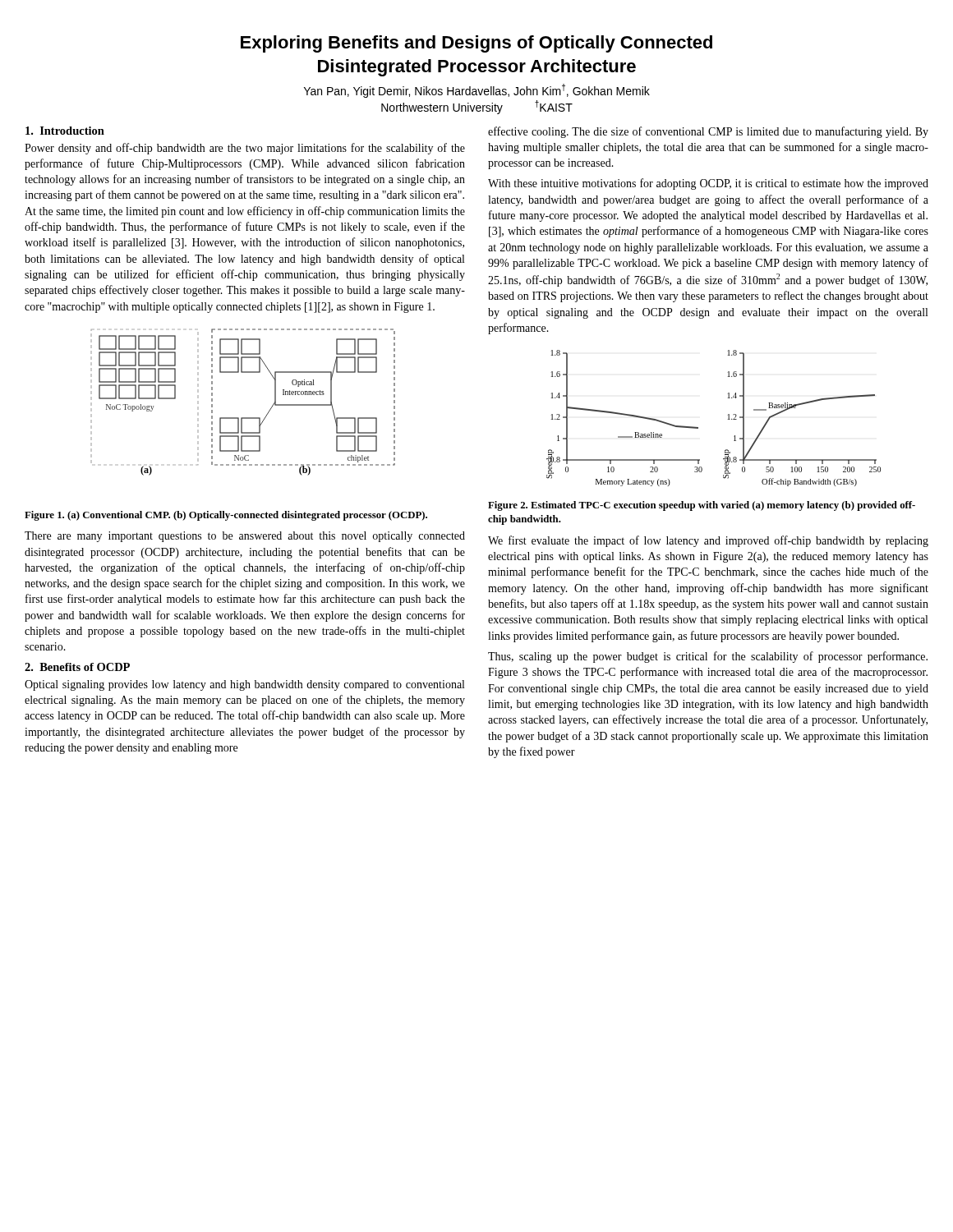This screenshot has height=1232, width=953.
Task: Click on the section header containing "2. Benefits of OCDP"
Action: pos(77,667)
